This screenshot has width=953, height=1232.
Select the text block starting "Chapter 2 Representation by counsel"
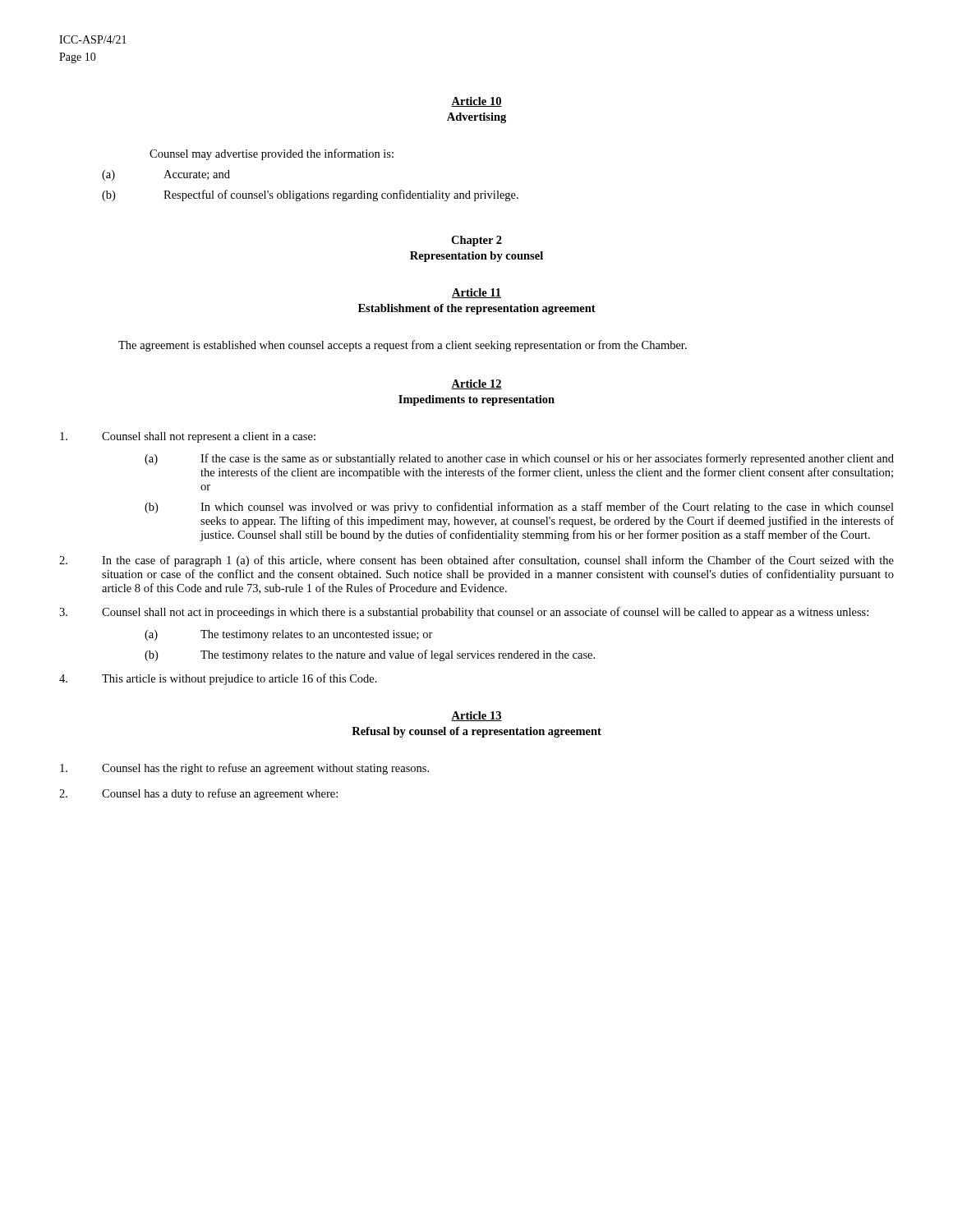476,248
